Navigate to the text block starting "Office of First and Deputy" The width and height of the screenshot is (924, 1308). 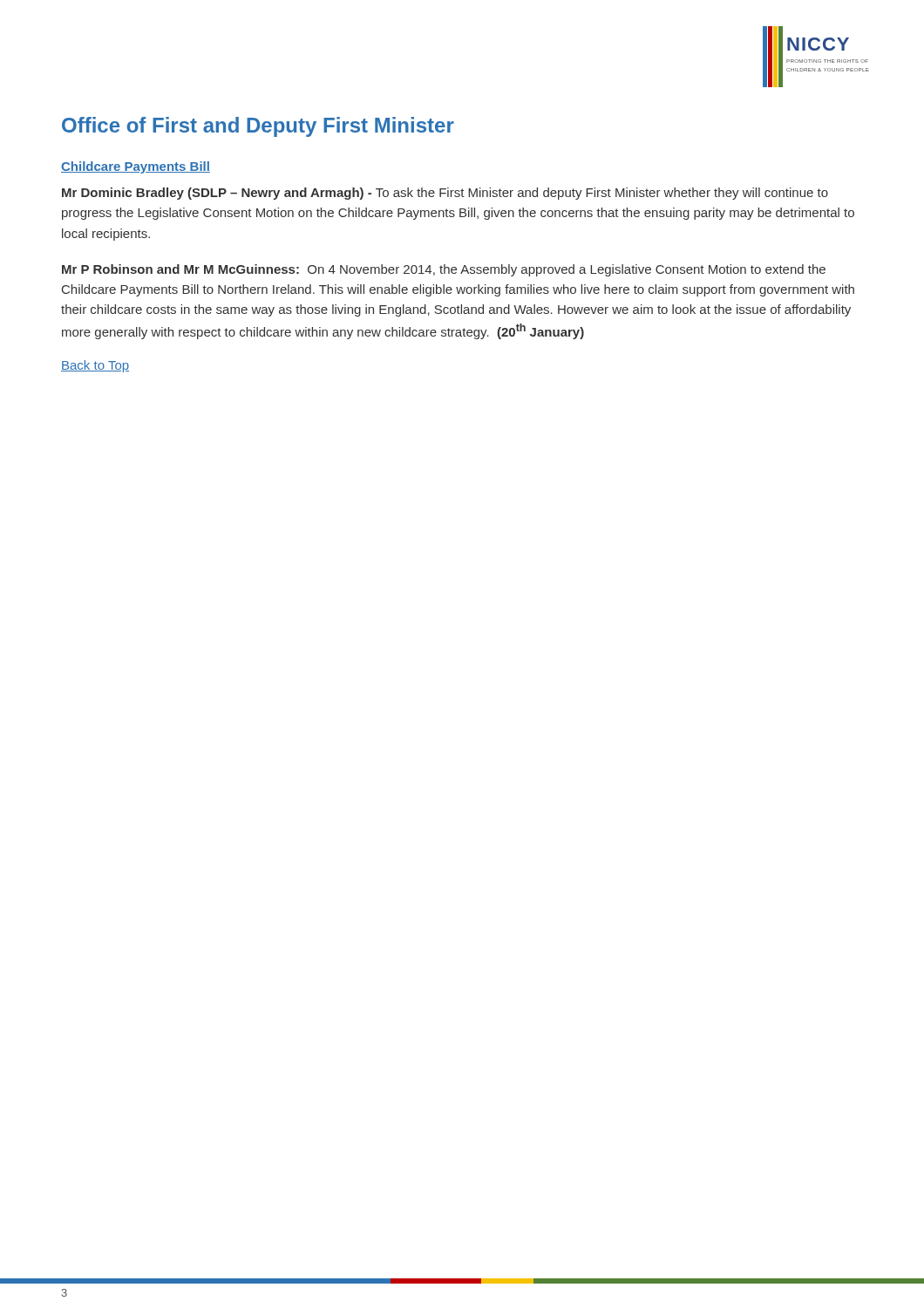tap(257, 125)
